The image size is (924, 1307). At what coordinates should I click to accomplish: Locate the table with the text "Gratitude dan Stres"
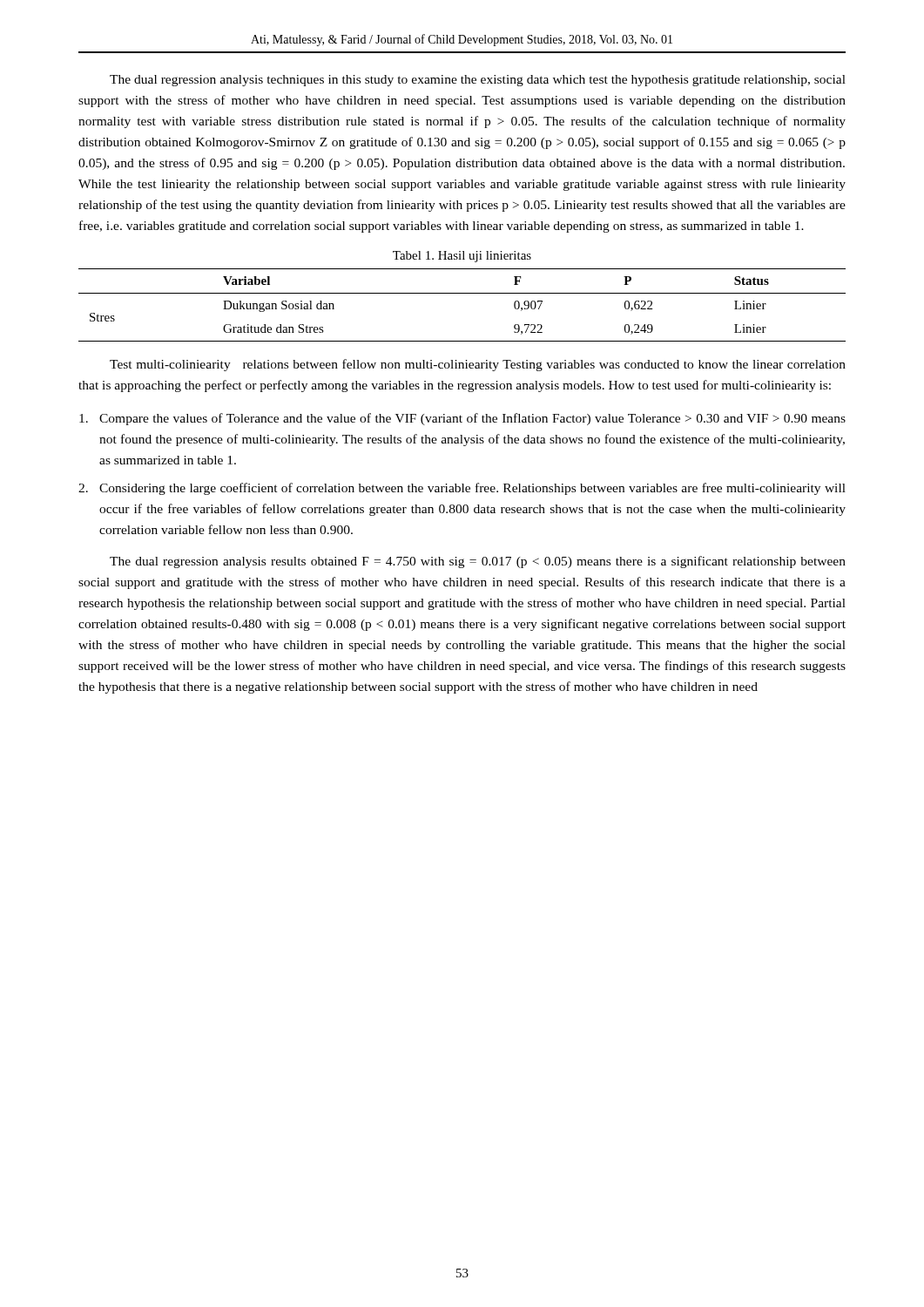(462, 305)
